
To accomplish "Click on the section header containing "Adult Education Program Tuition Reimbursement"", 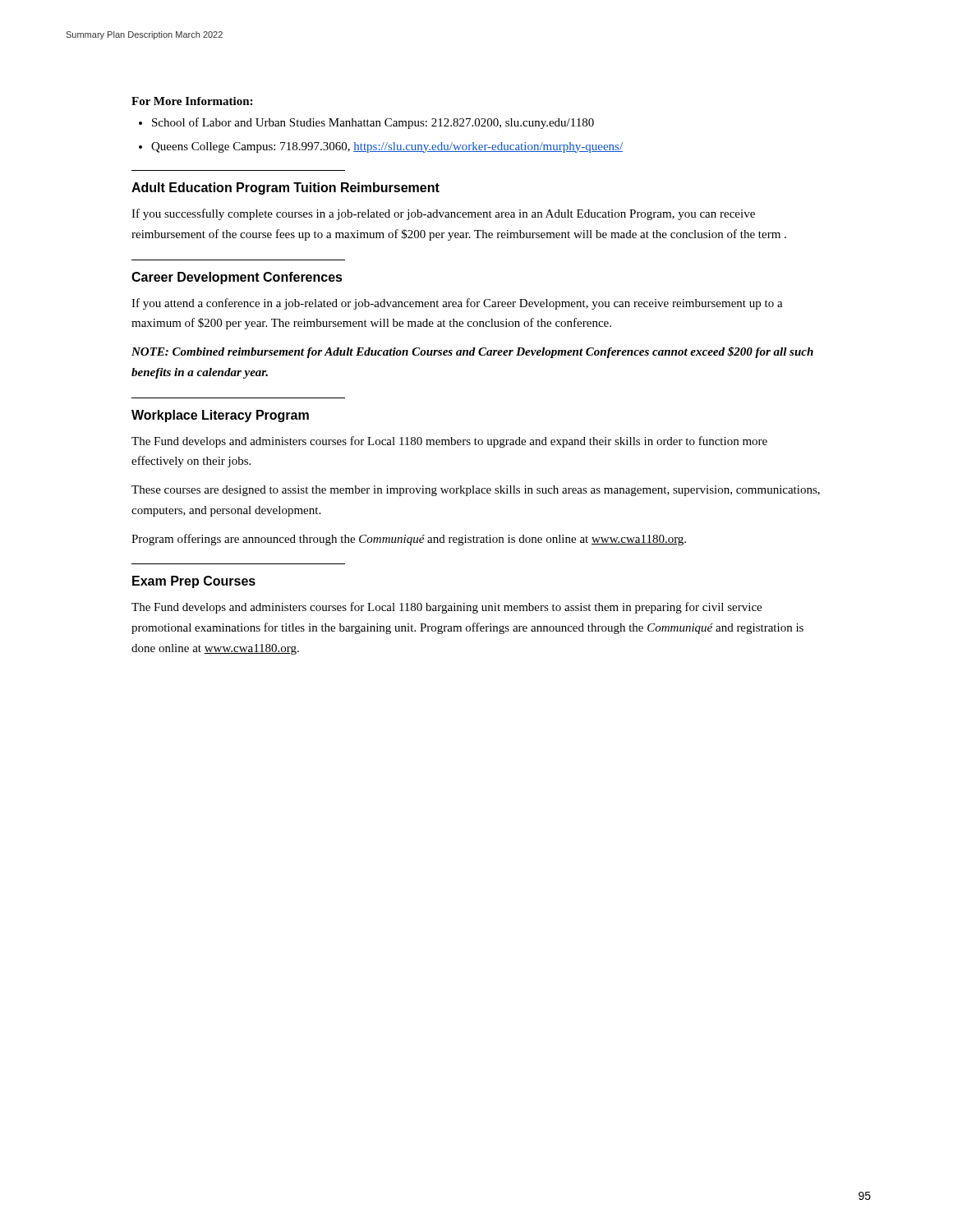I will pos(285,188).
